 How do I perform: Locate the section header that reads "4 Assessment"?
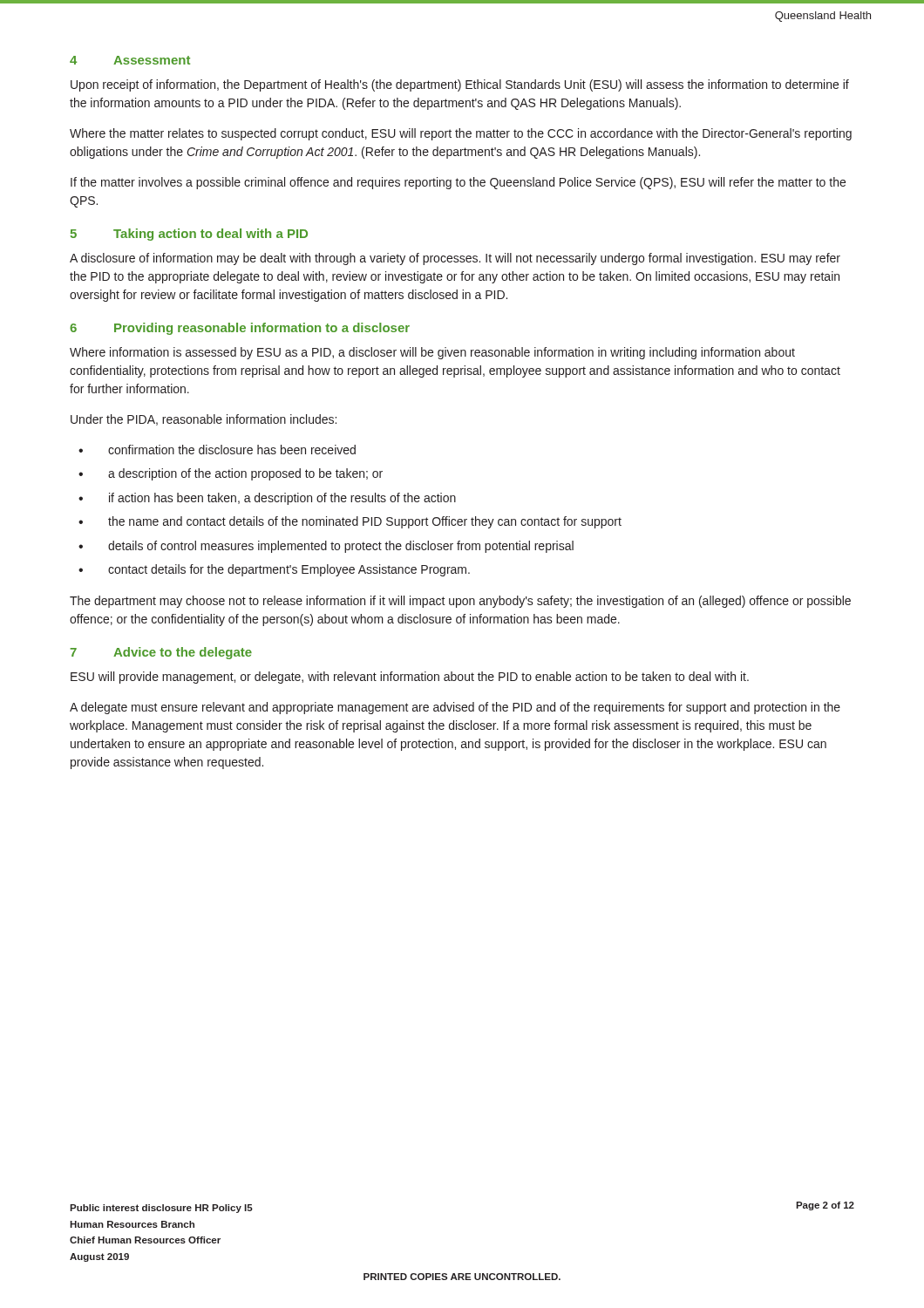click(130, 60)
